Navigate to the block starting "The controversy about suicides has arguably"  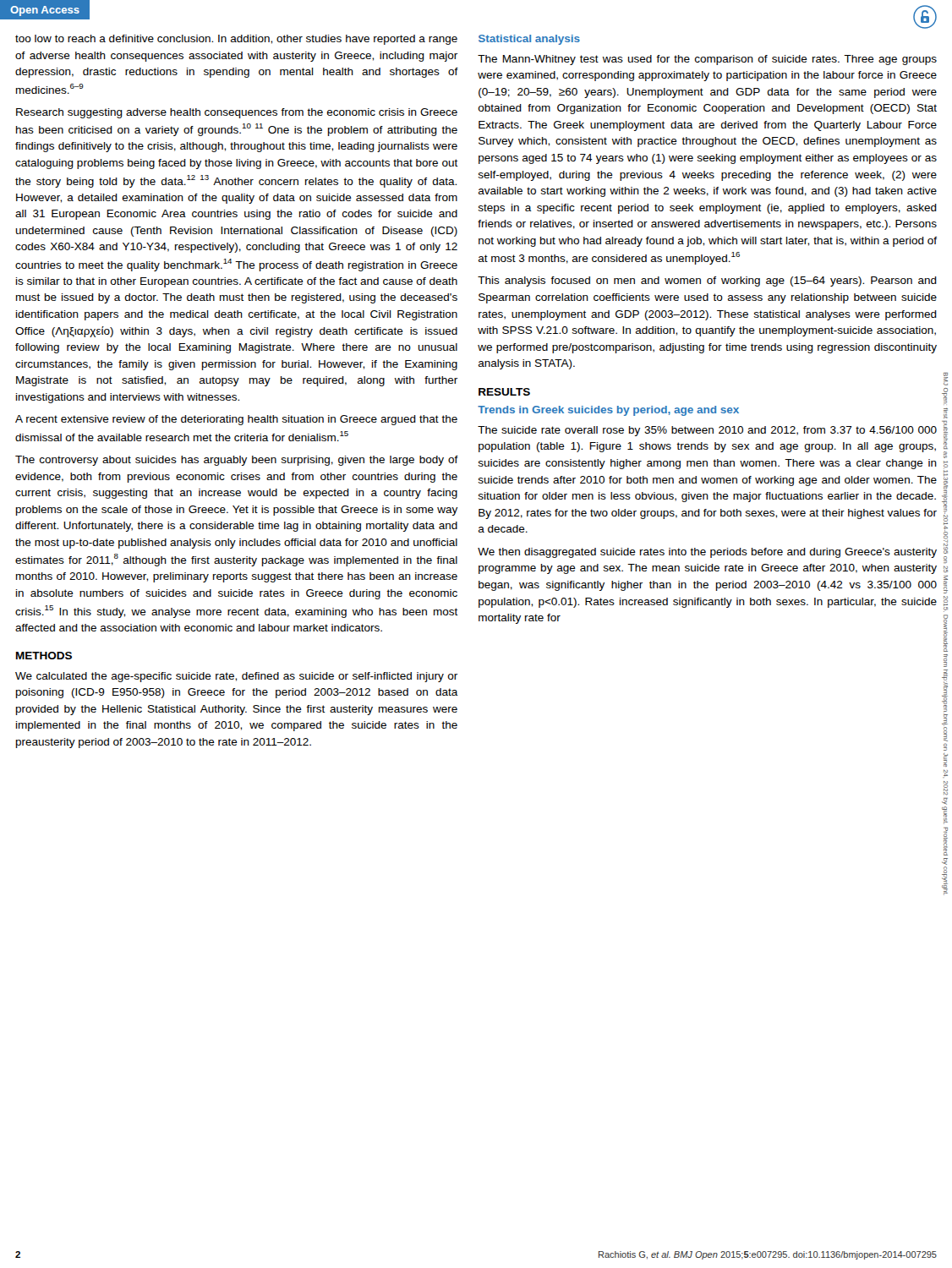236,544
